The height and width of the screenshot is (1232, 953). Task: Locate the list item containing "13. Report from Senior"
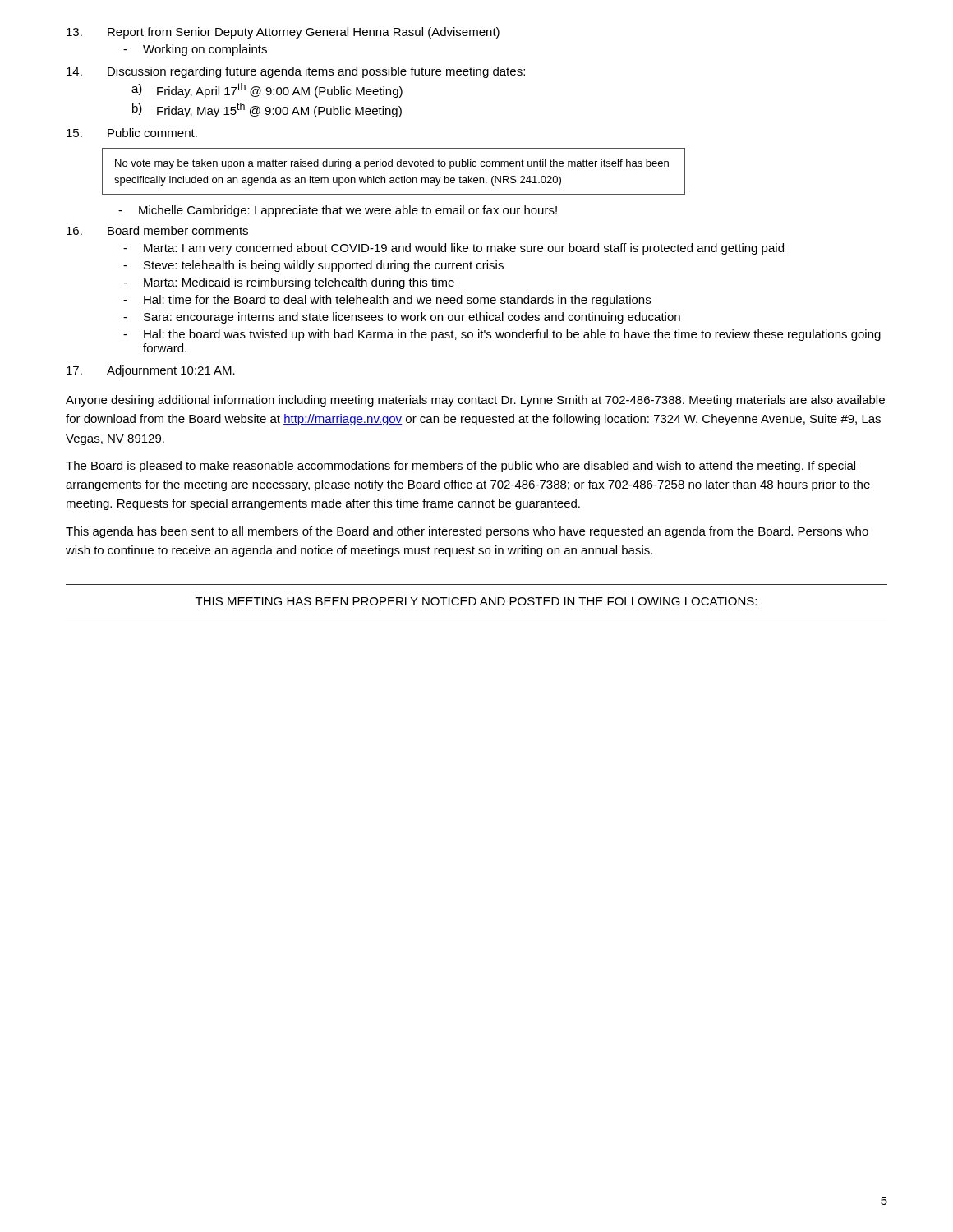pyautogui.click(x=476, y=42)
